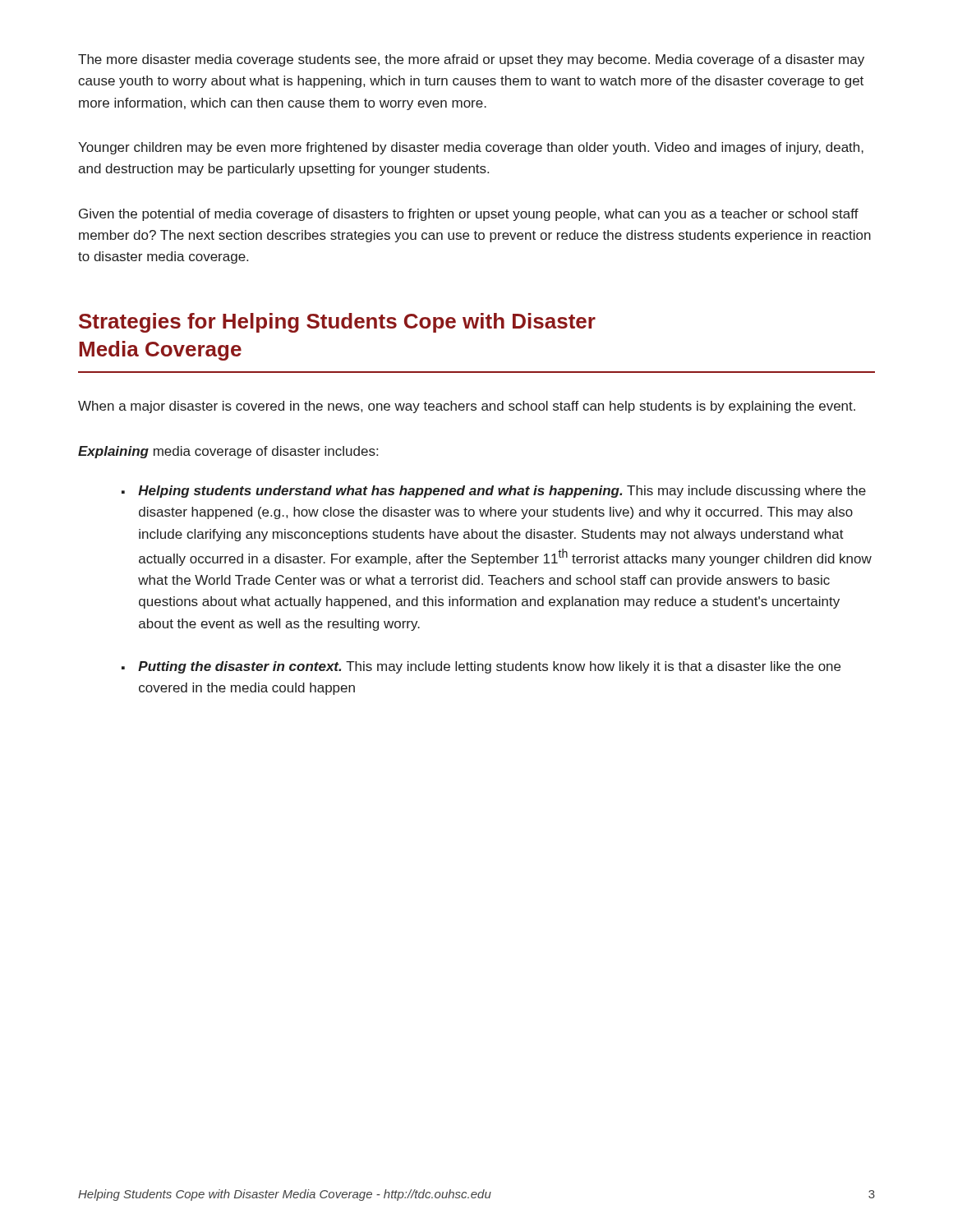This screenshot has width=953, height=1232.
Task: Locate the element starting "When a major disaster is covered in"
Action: [x=467, y=406]
